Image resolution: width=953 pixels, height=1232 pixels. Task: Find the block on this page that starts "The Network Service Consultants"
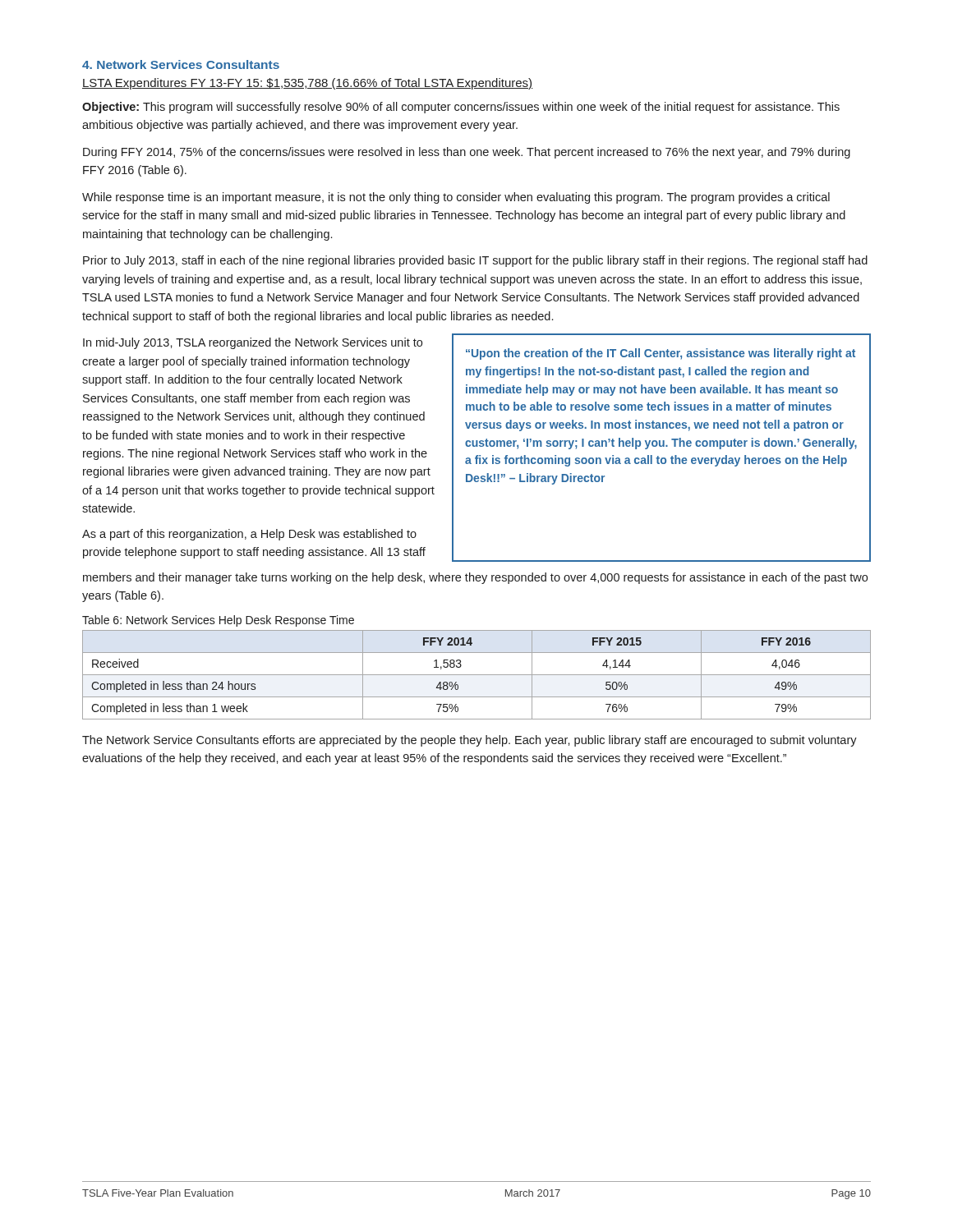click(469, 749)
